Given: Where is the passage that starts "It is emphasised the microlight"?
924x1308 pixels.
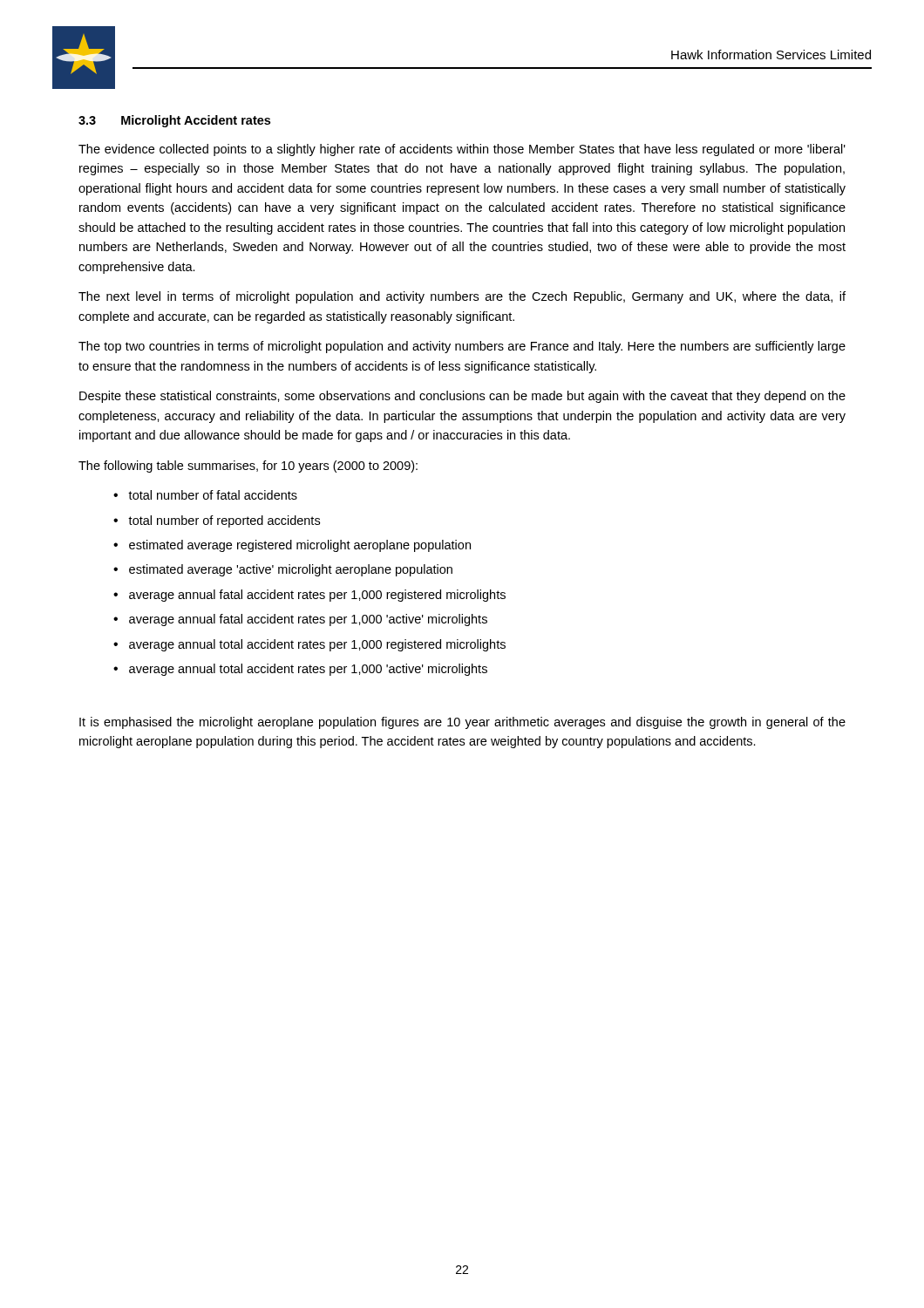Looking at the screenshot, I should [x=462, y=732].
